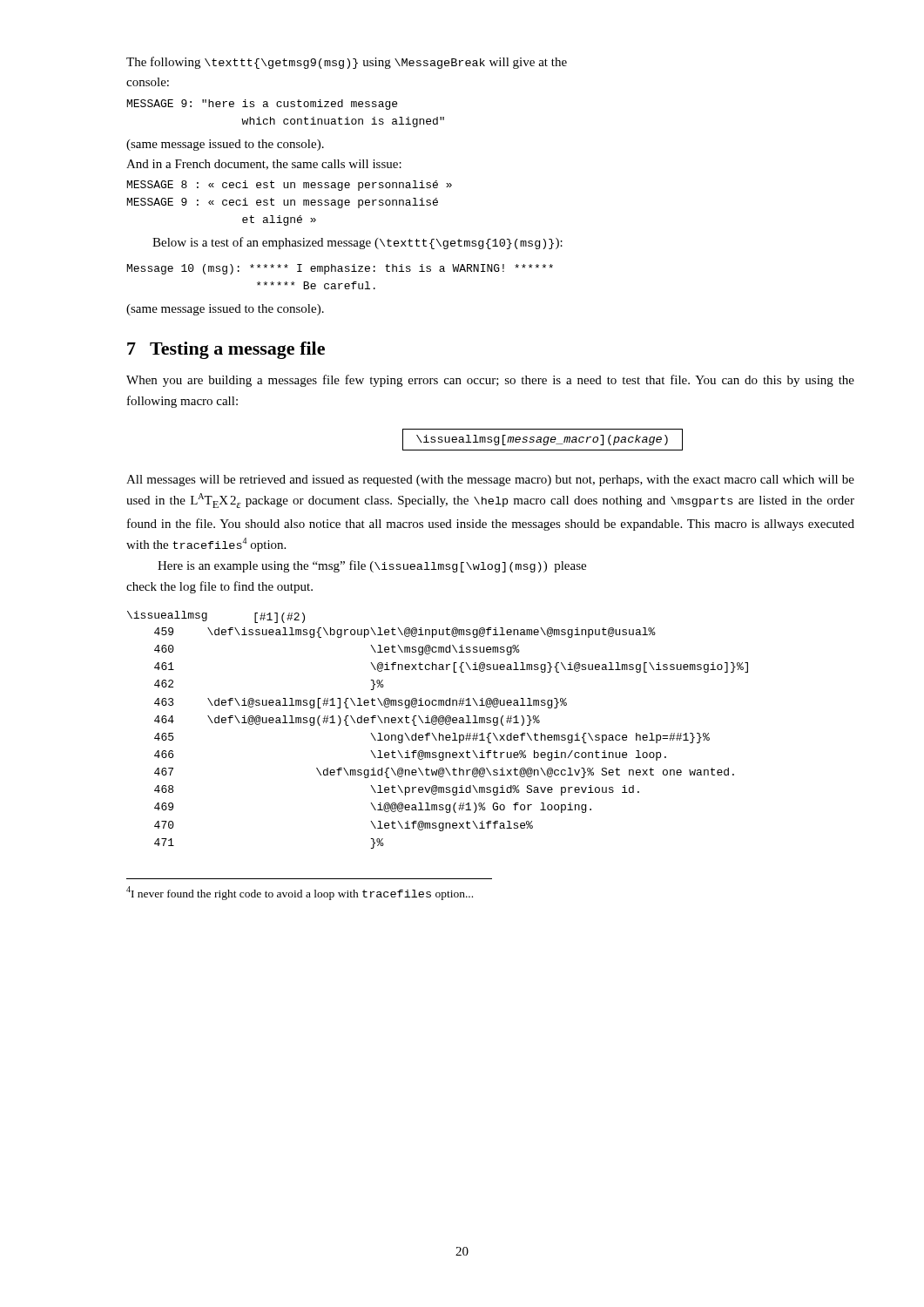Select the footnote containing "4I never found the right code"
924x1307 pixels.
tap(300, 892)
